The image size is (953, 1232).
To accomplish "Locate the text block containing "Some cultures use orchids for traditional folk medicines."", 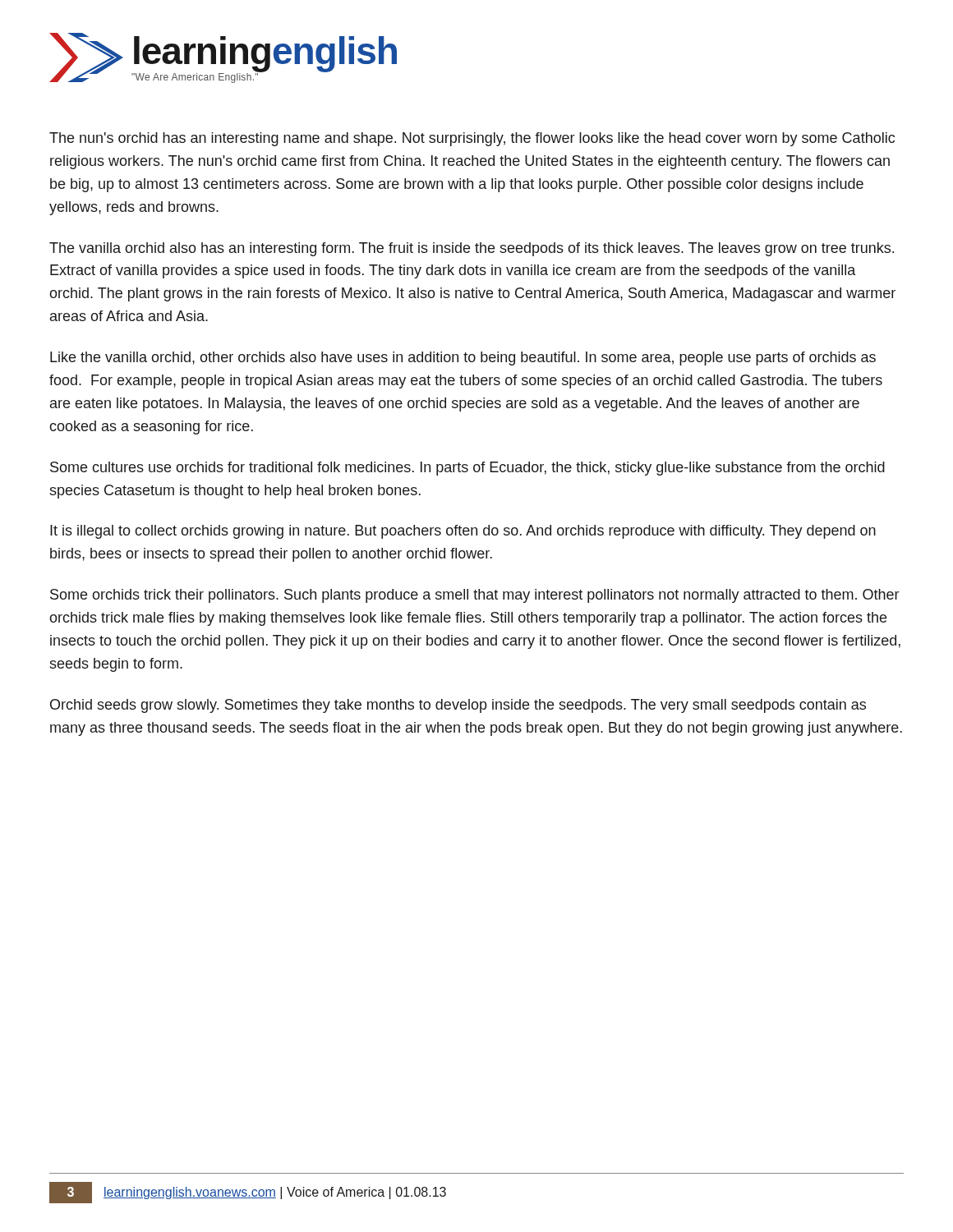I will click(467, 479).
